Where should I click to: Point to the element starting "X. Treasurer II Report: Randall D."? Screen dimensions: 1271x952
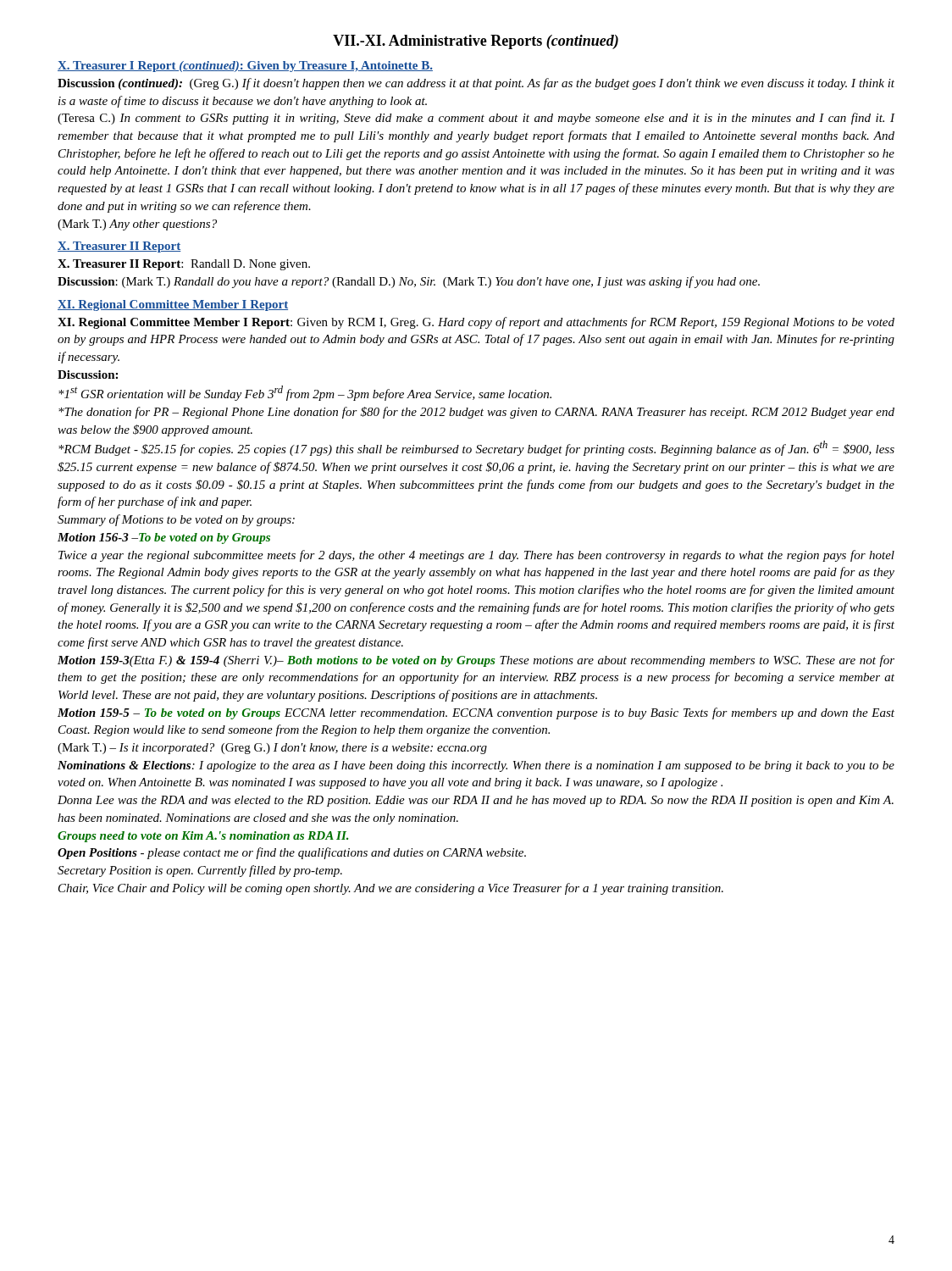(x=409, y=272)
